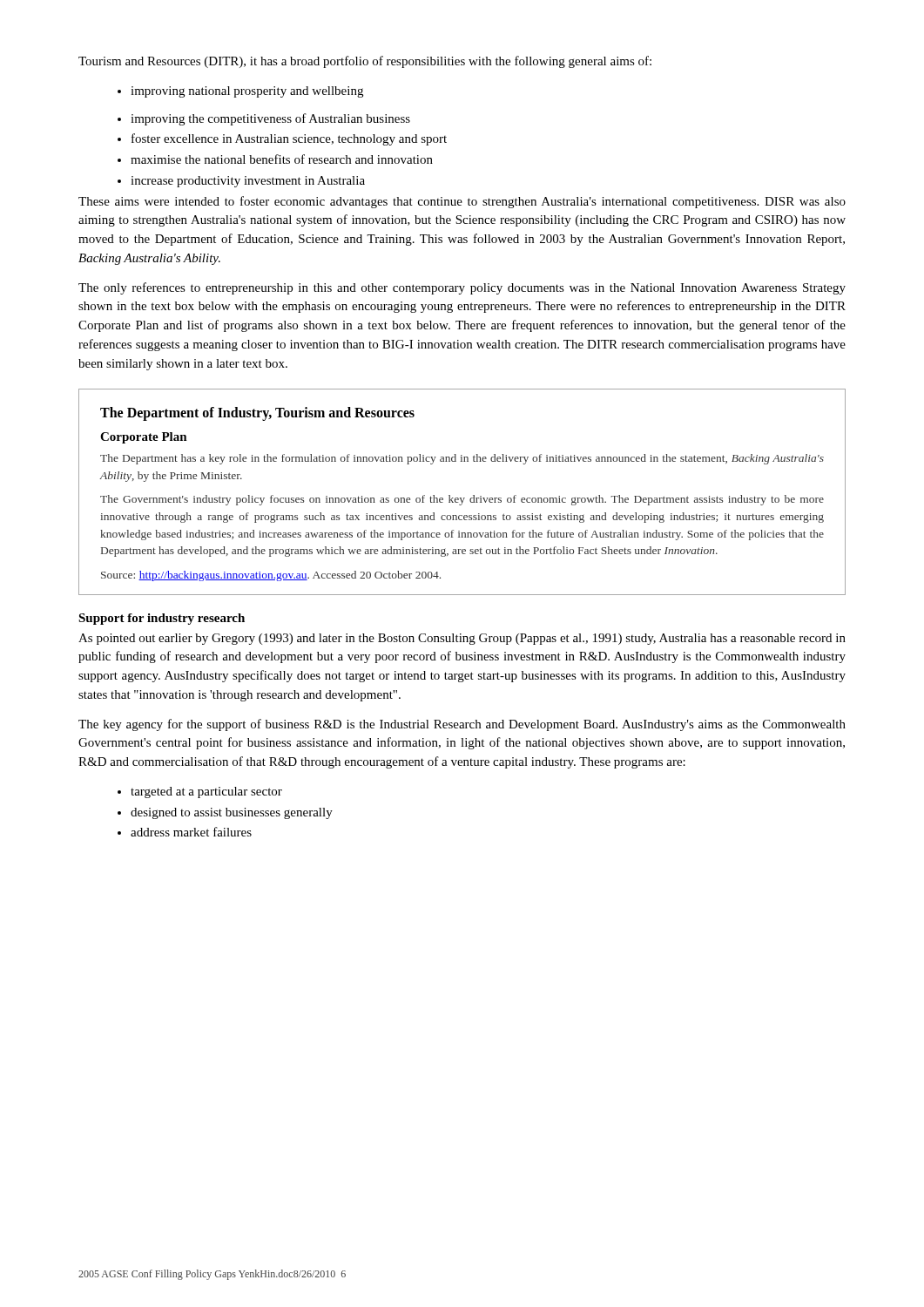Screen dimensions: 1307x924
Task: Find the block starting "These aims were intended to foster economic advantages"
Action: (x=462, y=230)
